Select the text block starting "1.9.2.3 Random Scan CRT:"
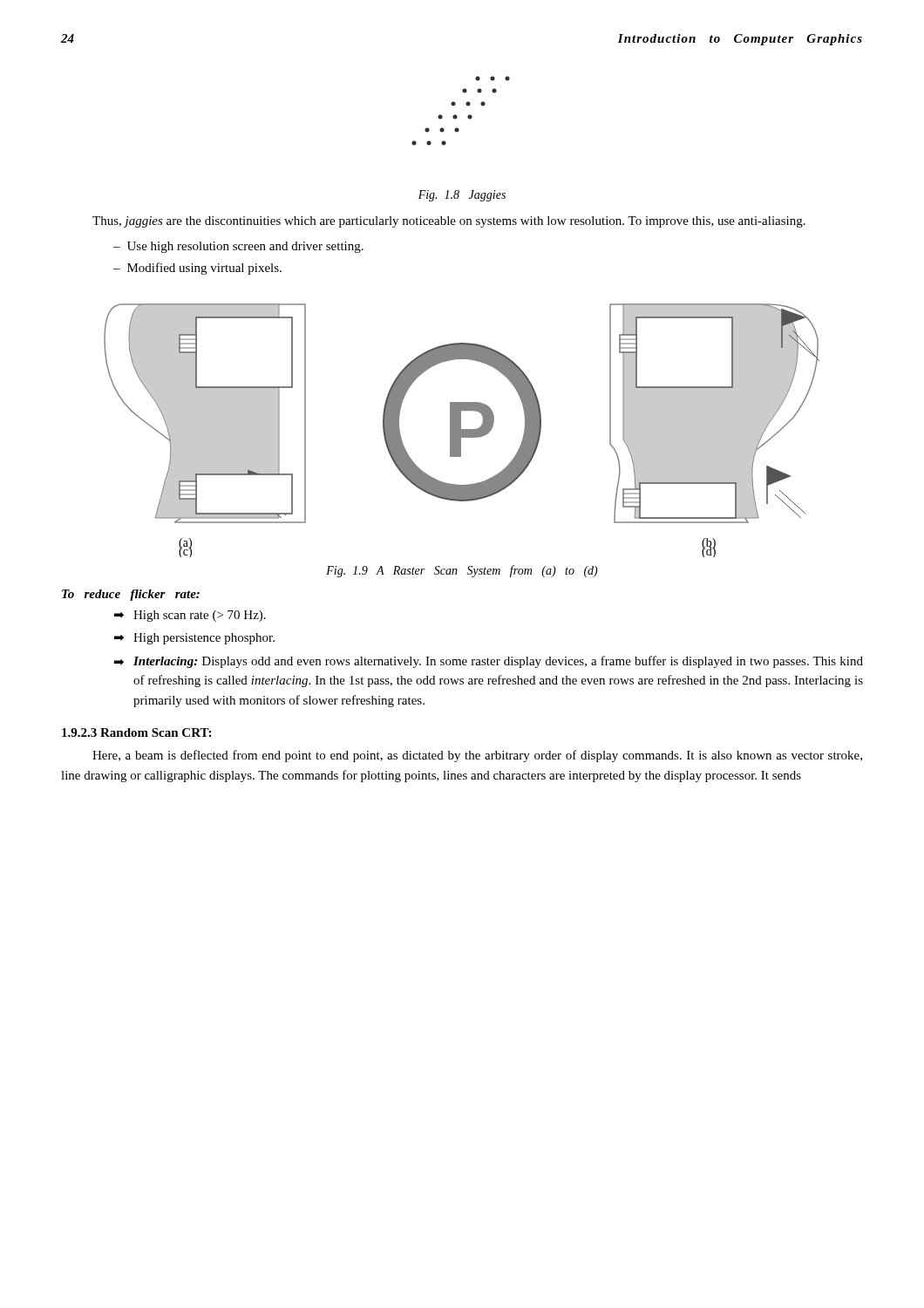Viewport: 924px width, 1308px height. pos(137,732)
